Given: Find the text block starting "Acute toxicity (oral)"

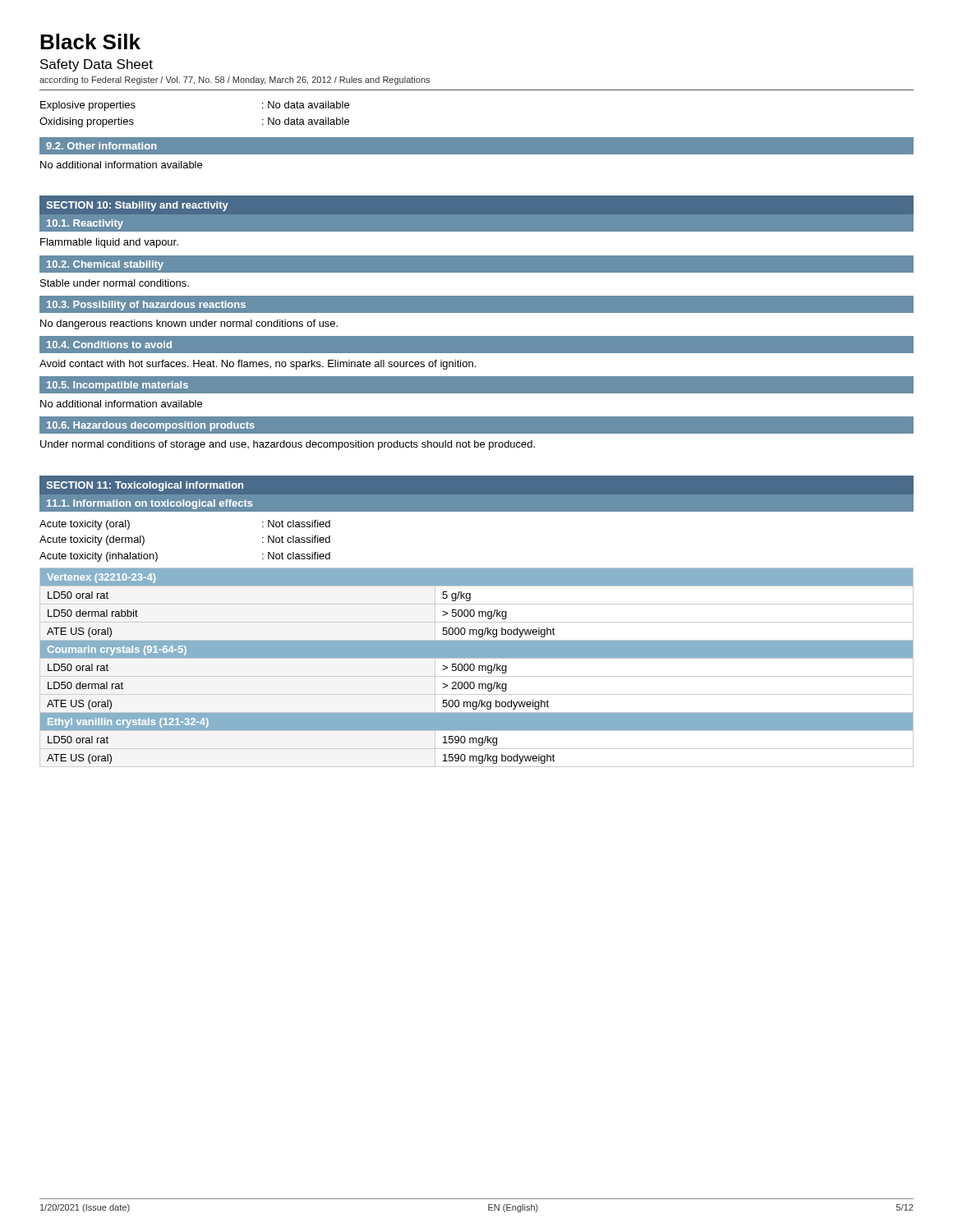Looking at the screenshot, I should 81,524.
